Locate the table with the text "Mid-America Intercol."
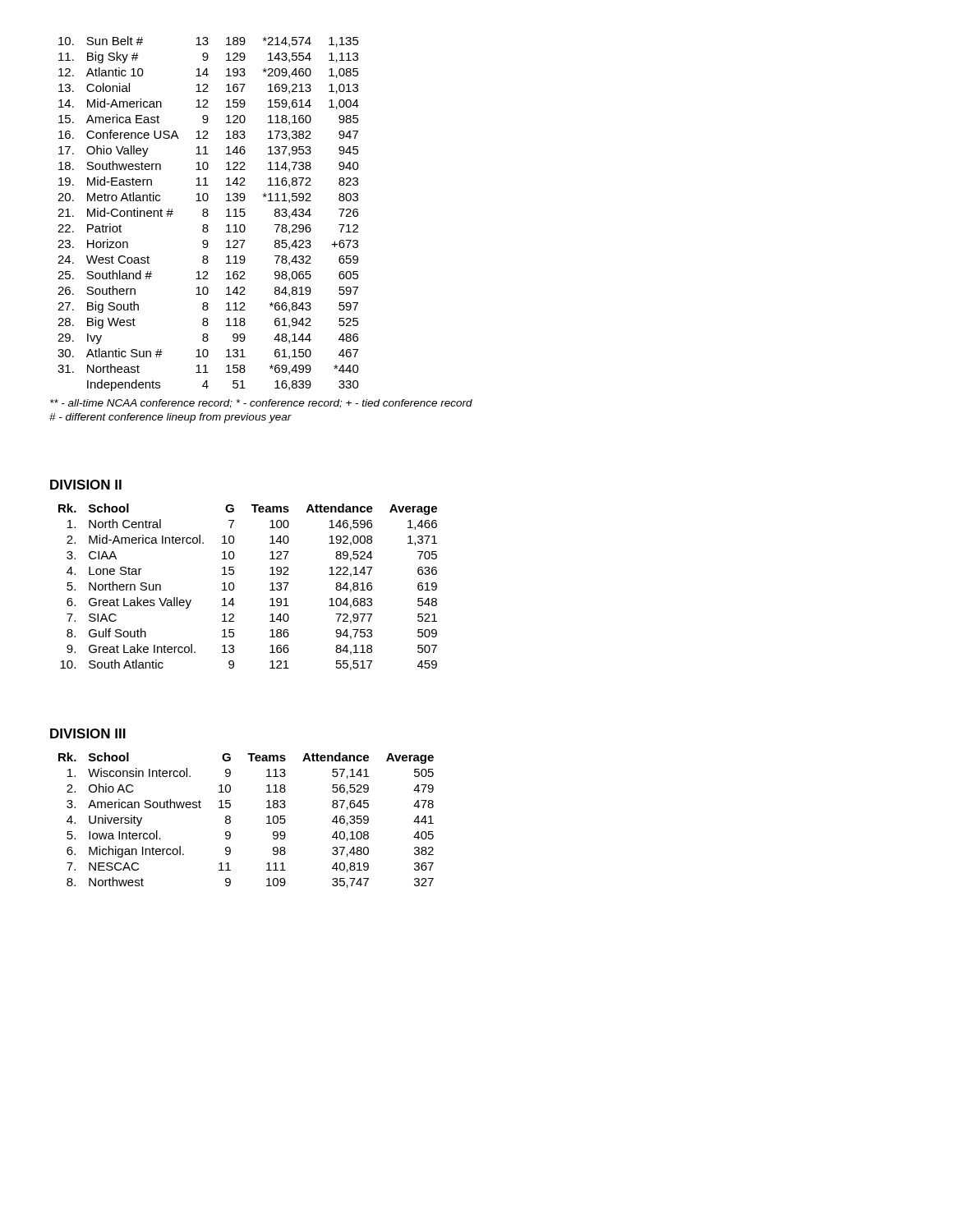 pyautogui.click(x=476, y=586)
